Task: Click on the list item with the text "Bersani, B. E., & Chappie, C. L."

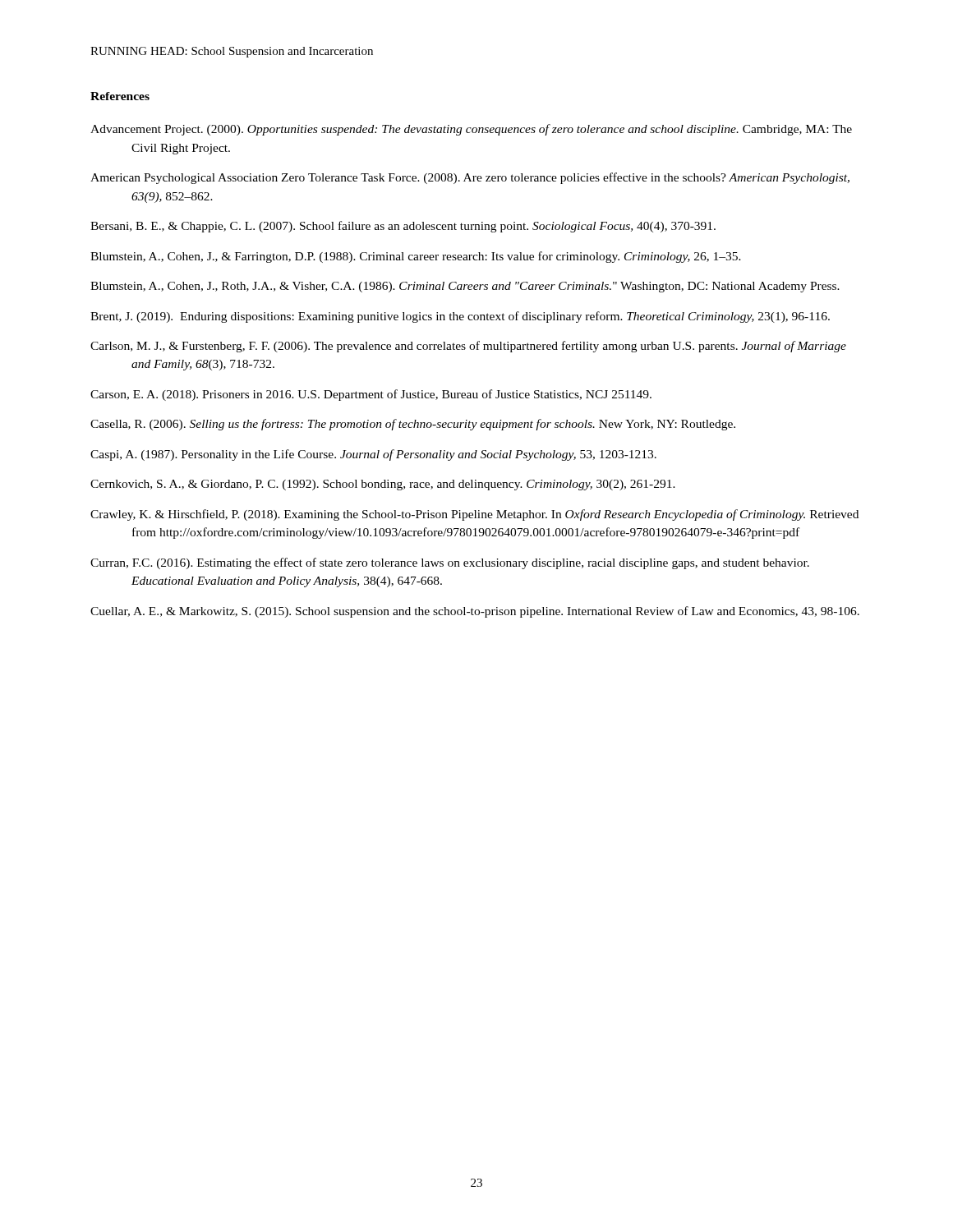Action: (403, 226)
